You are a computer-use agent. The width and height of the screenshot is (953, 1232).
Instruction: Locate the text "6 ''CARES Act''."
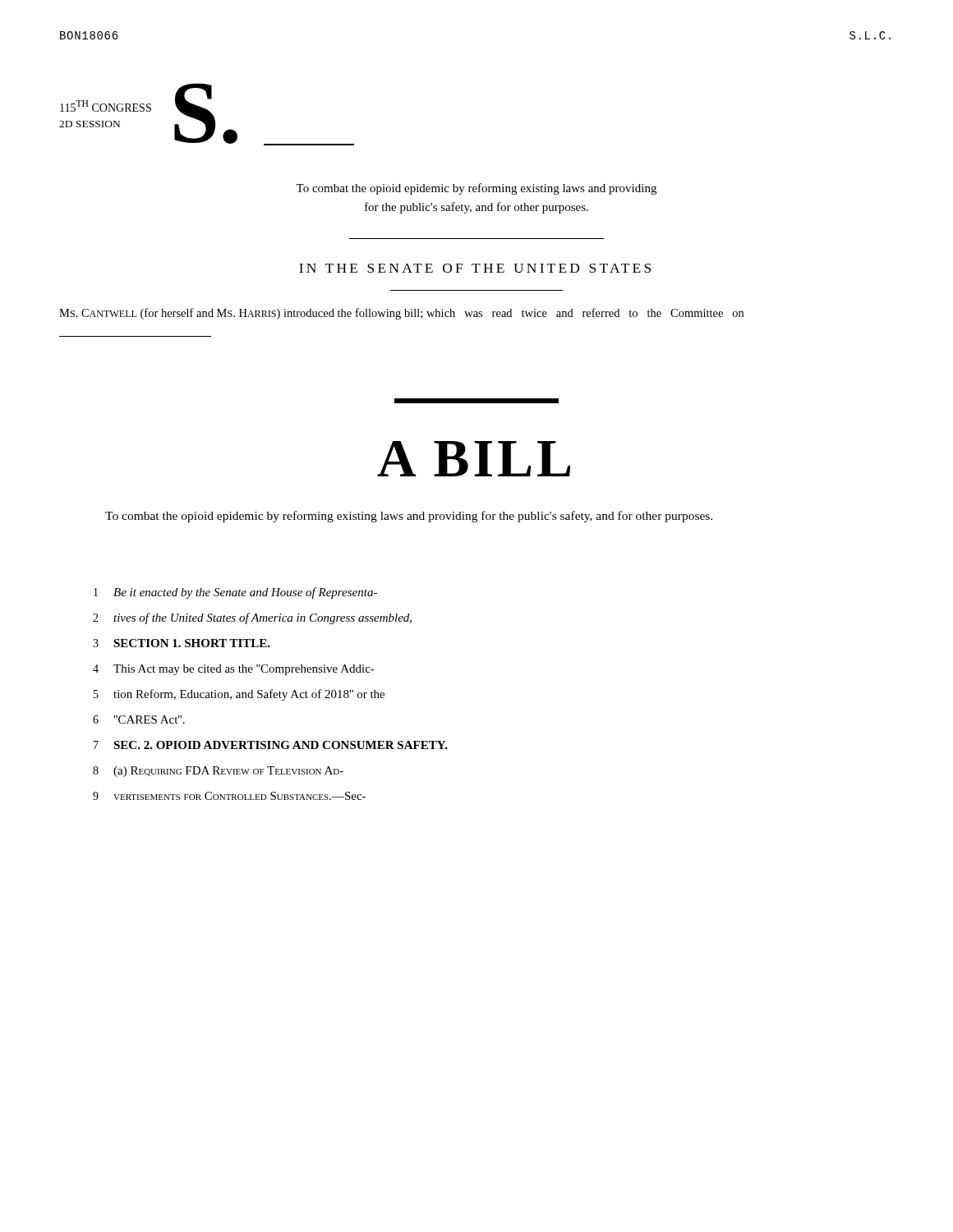point(122,720)
